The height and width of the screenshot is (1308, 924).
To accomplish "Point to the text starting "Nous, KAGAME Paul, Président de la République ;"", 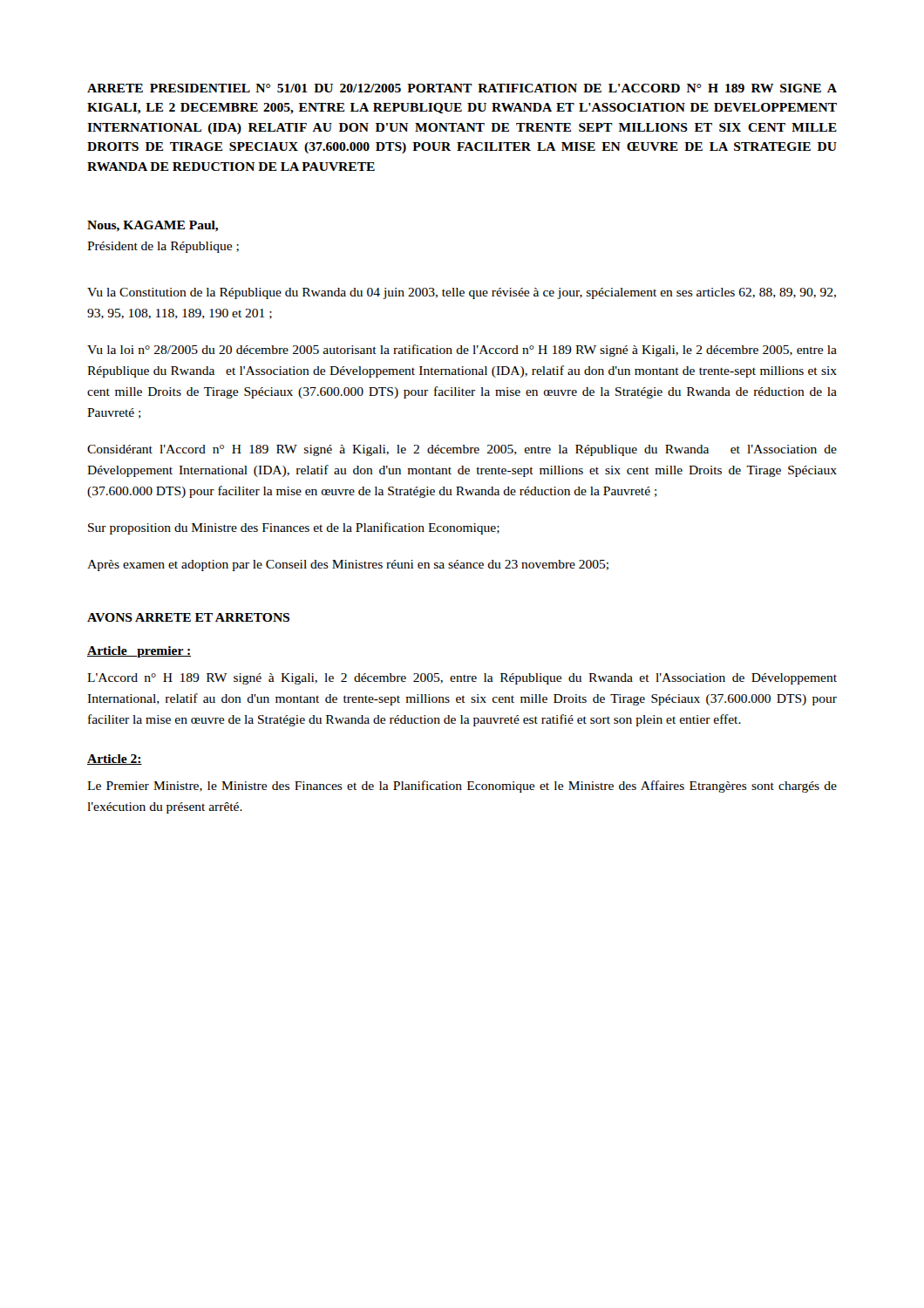I will pyautogui.click(x=163, y=235).
